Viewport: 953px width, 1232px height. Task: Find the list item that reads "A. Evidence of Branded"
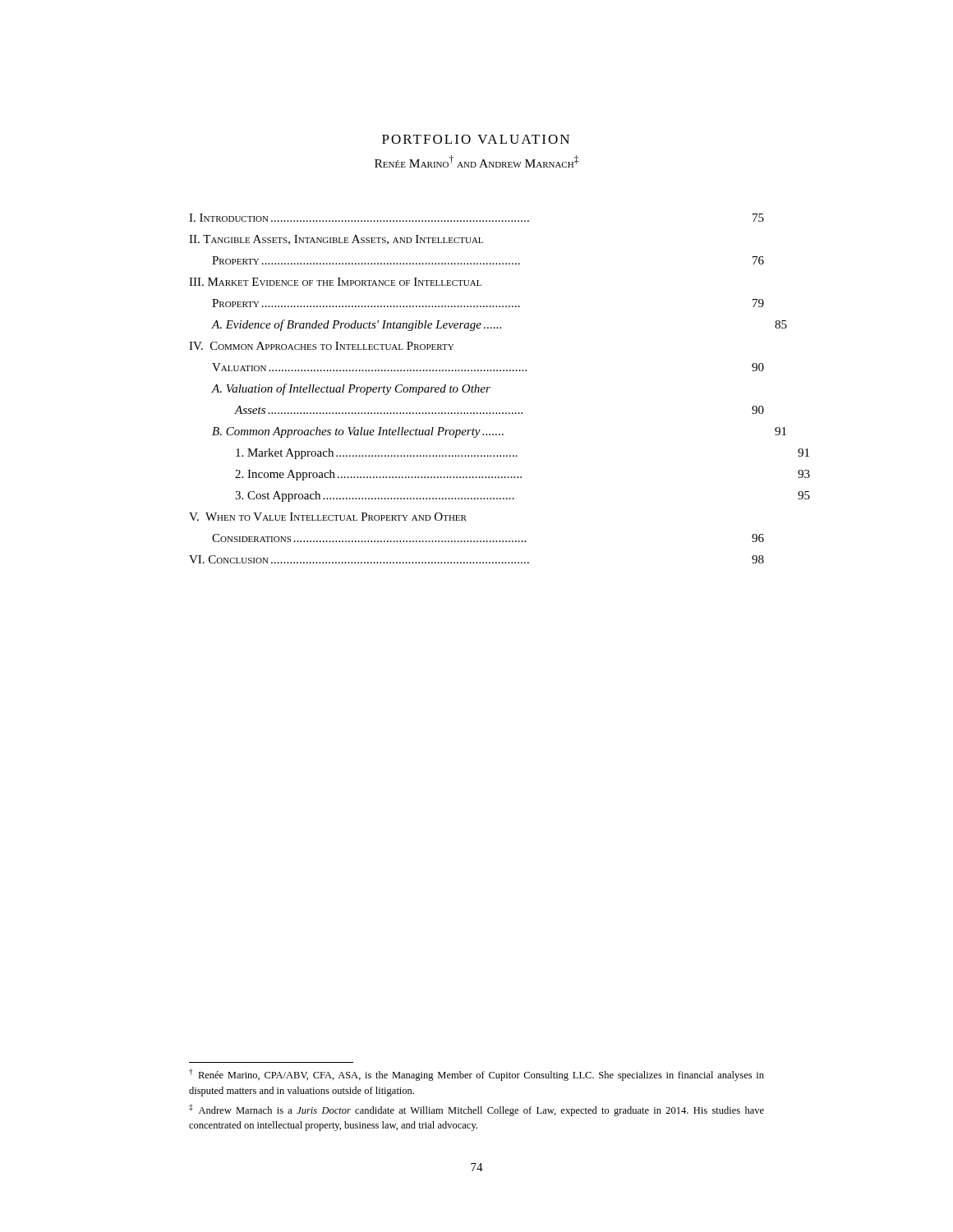point(500,324)
